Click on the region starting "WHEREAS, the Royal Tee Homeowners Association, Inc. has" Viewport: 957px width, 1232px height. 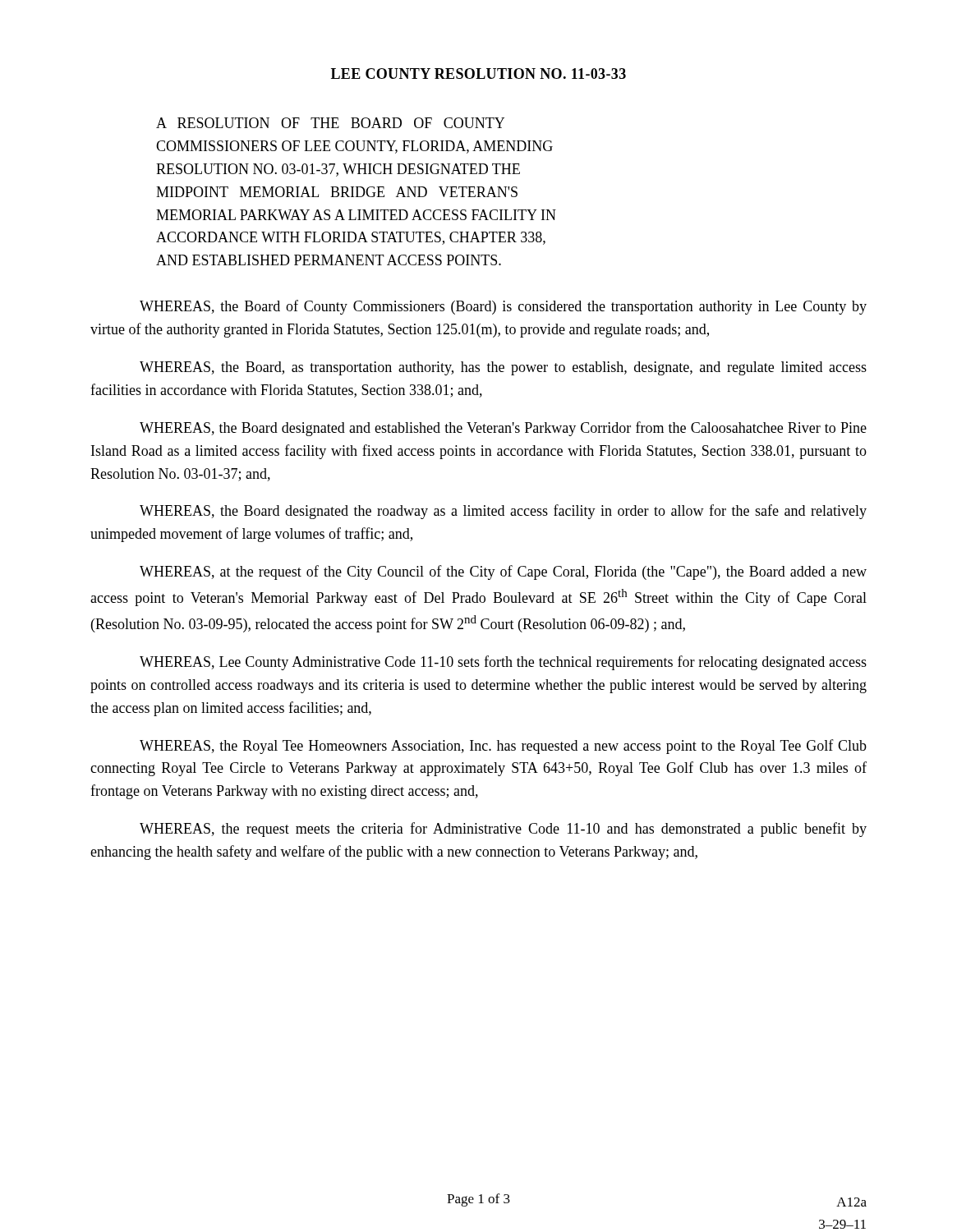click(x=478, y=768)
